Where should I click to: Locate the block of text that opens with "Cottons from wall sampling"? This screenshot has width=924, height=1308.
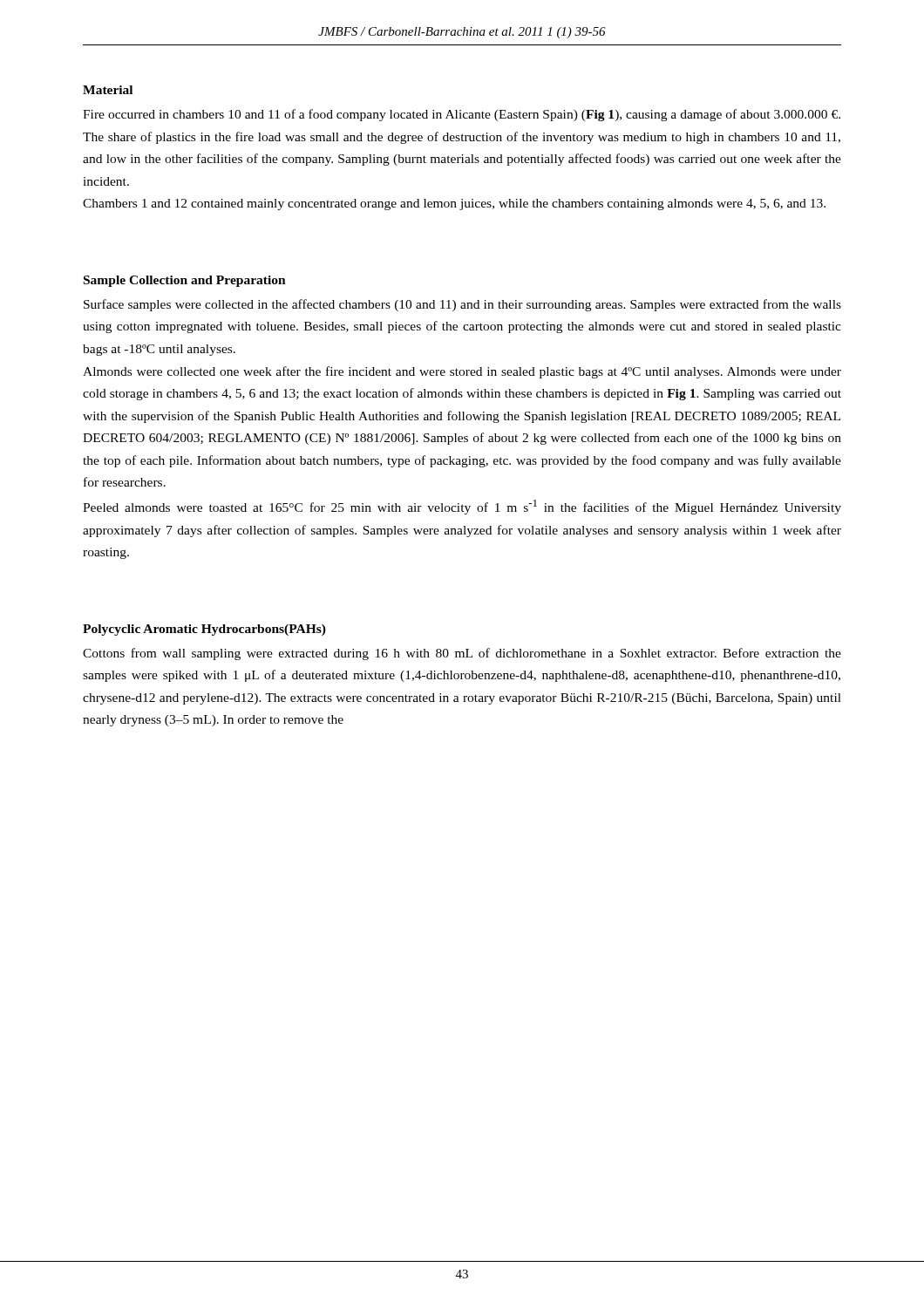tap(462, 686)
